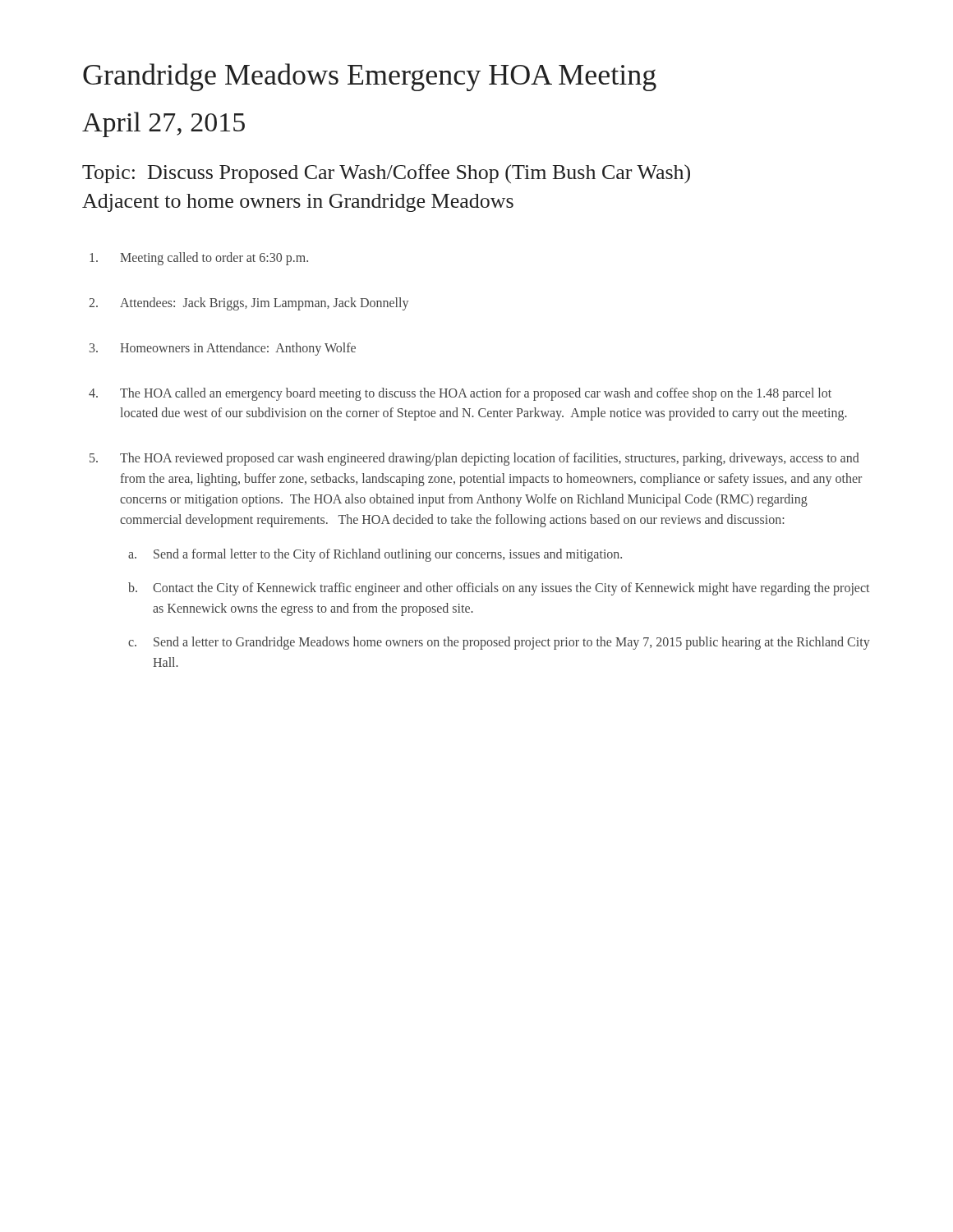
Task: Find "April 27, 2015" on this page
Action: 164,122
